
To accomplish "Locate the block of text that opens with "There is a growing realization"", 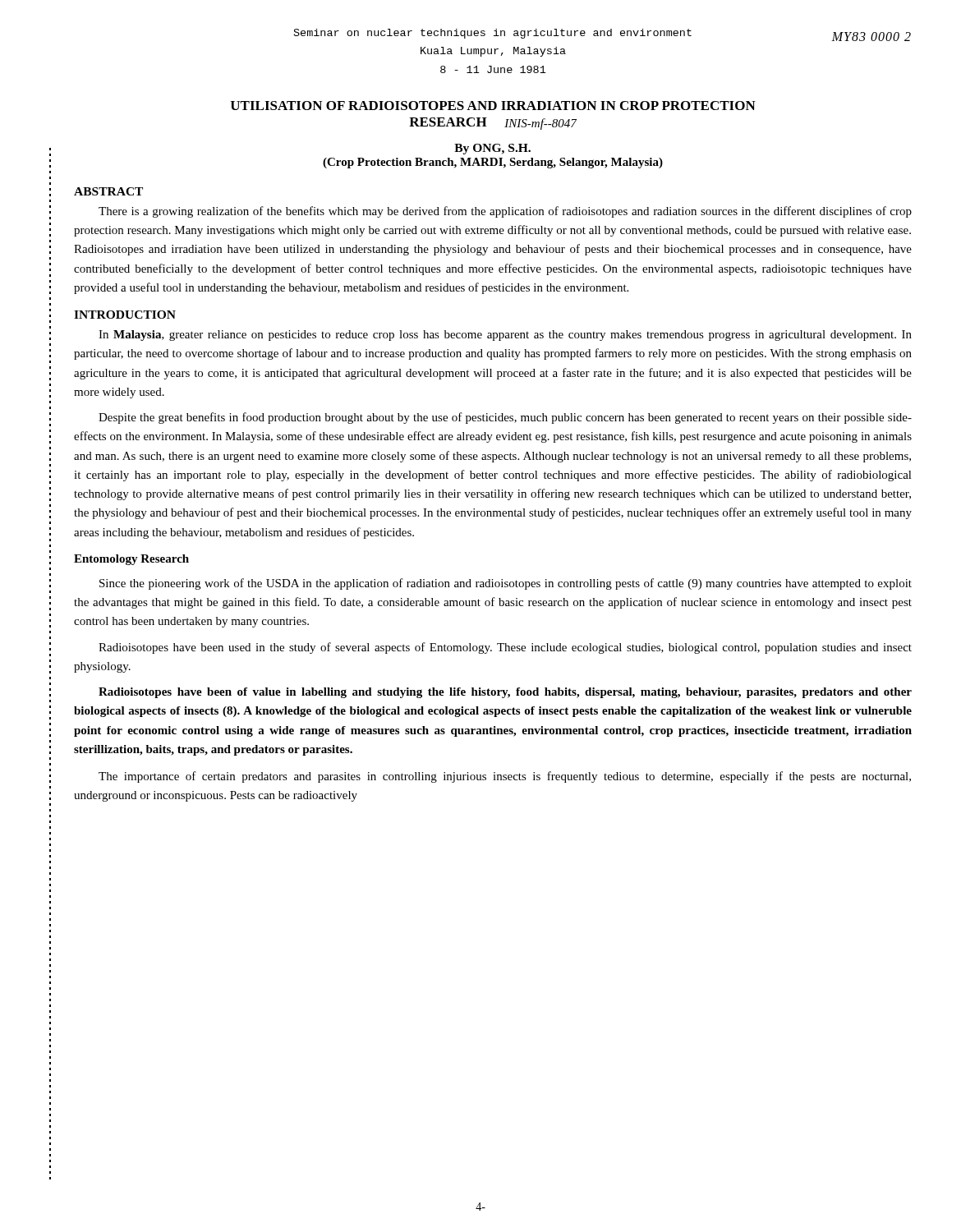I will pyautogui.click(x=493, y=249).
